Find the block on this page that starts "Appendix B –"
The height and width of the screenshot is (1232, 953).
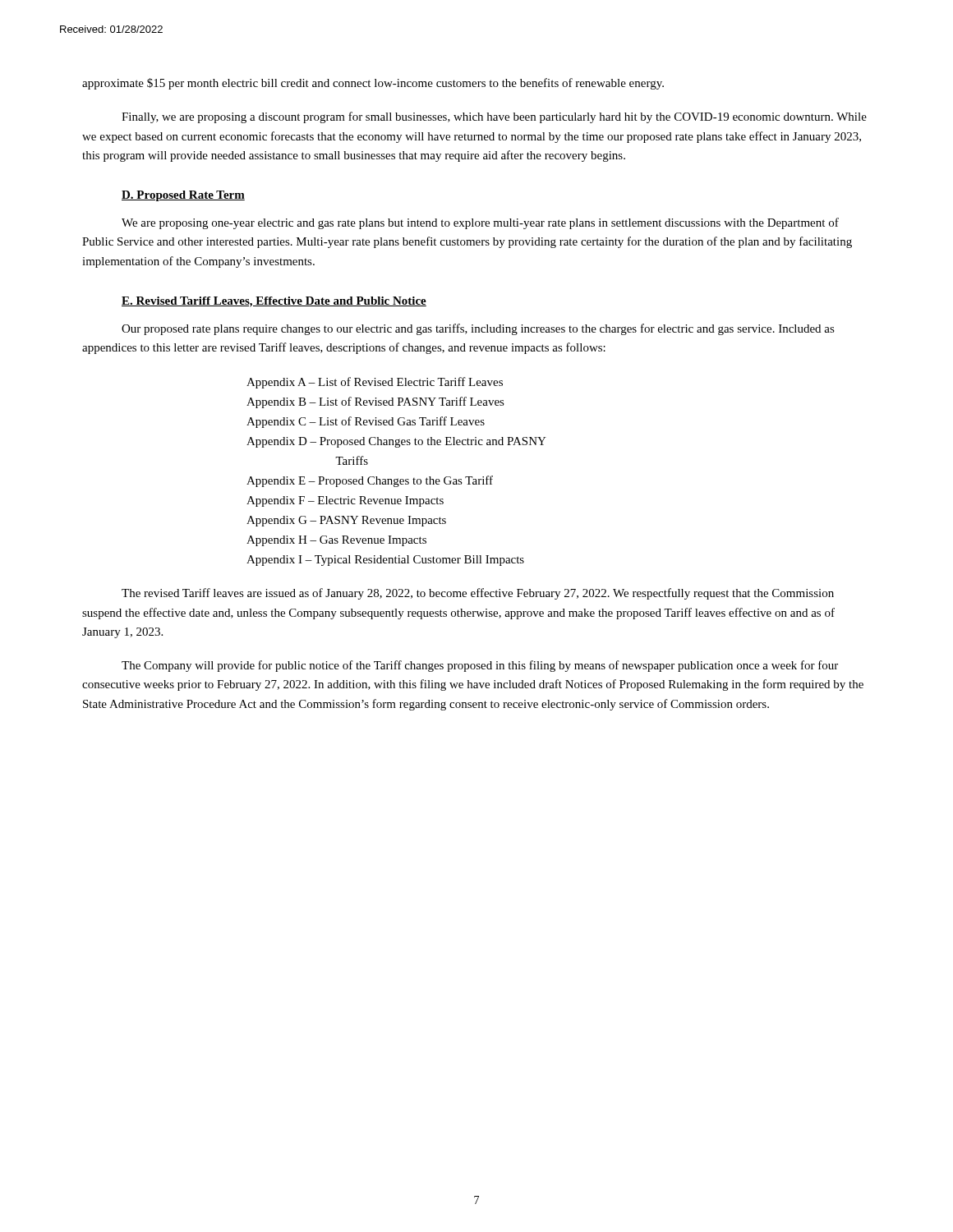(375, 402)
